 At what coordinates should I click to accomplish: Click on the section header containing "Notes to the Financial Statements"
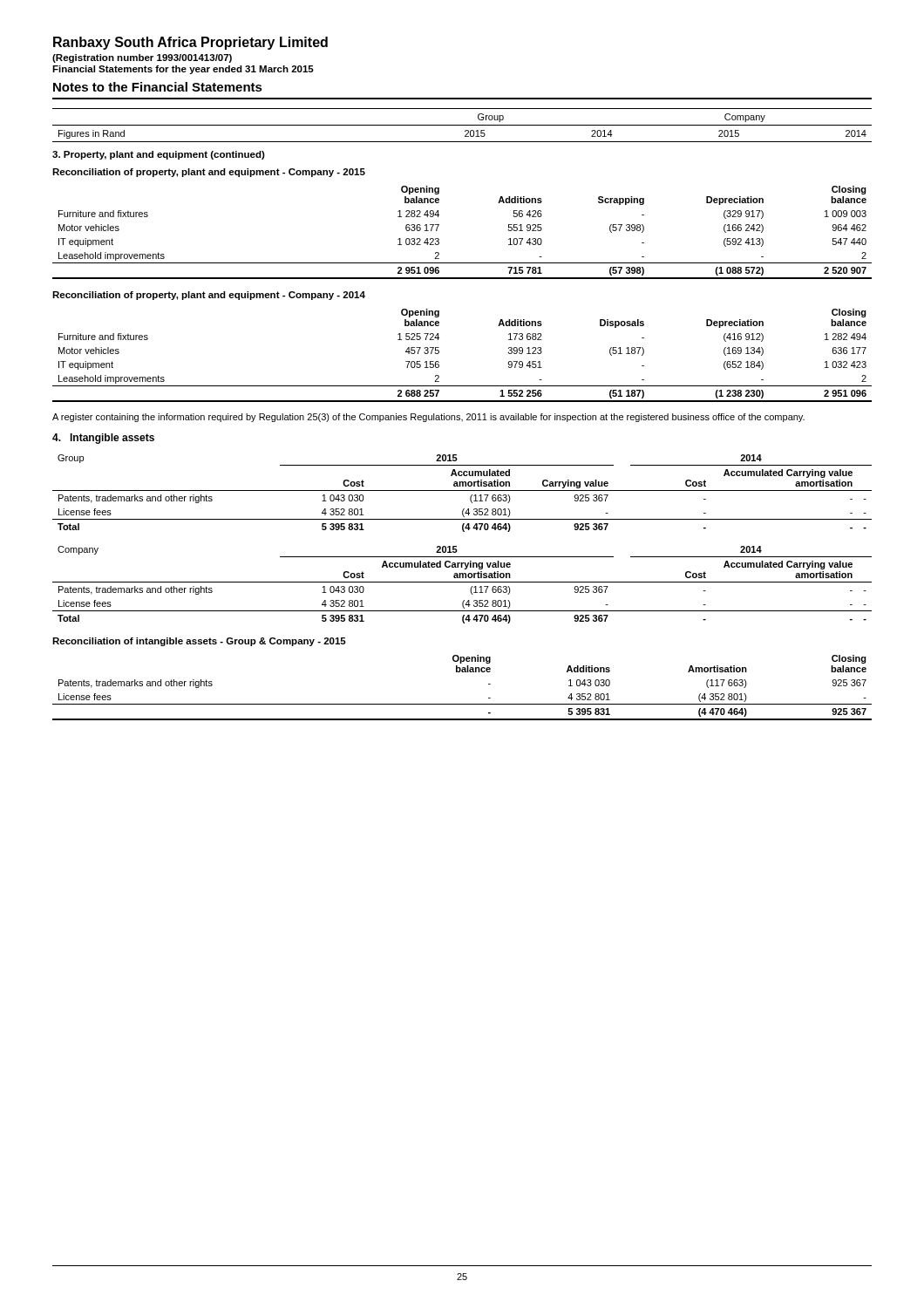pos(157,87)
